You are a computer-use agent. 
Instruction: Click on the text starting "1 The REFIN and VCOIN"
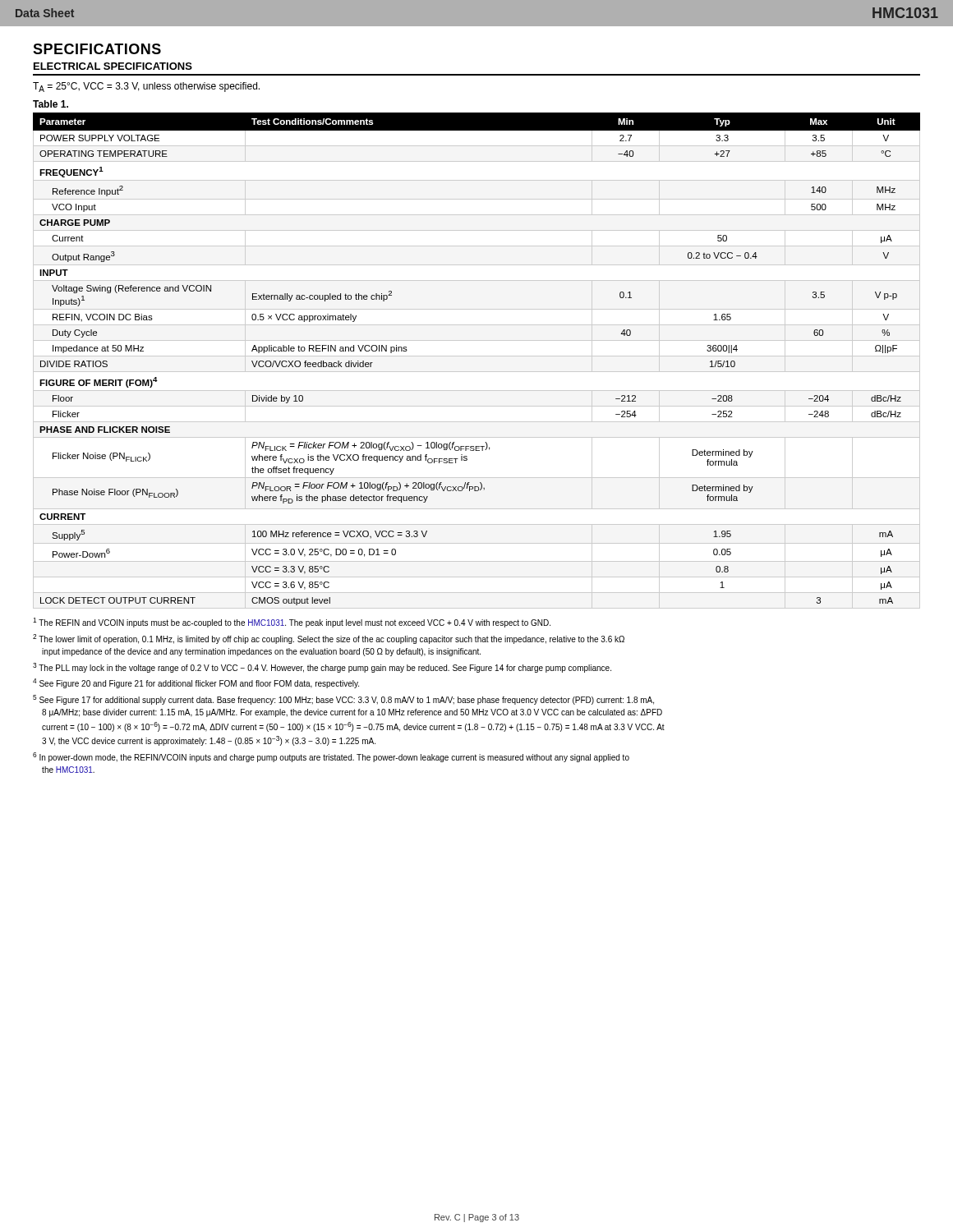(x=476, y=623)
